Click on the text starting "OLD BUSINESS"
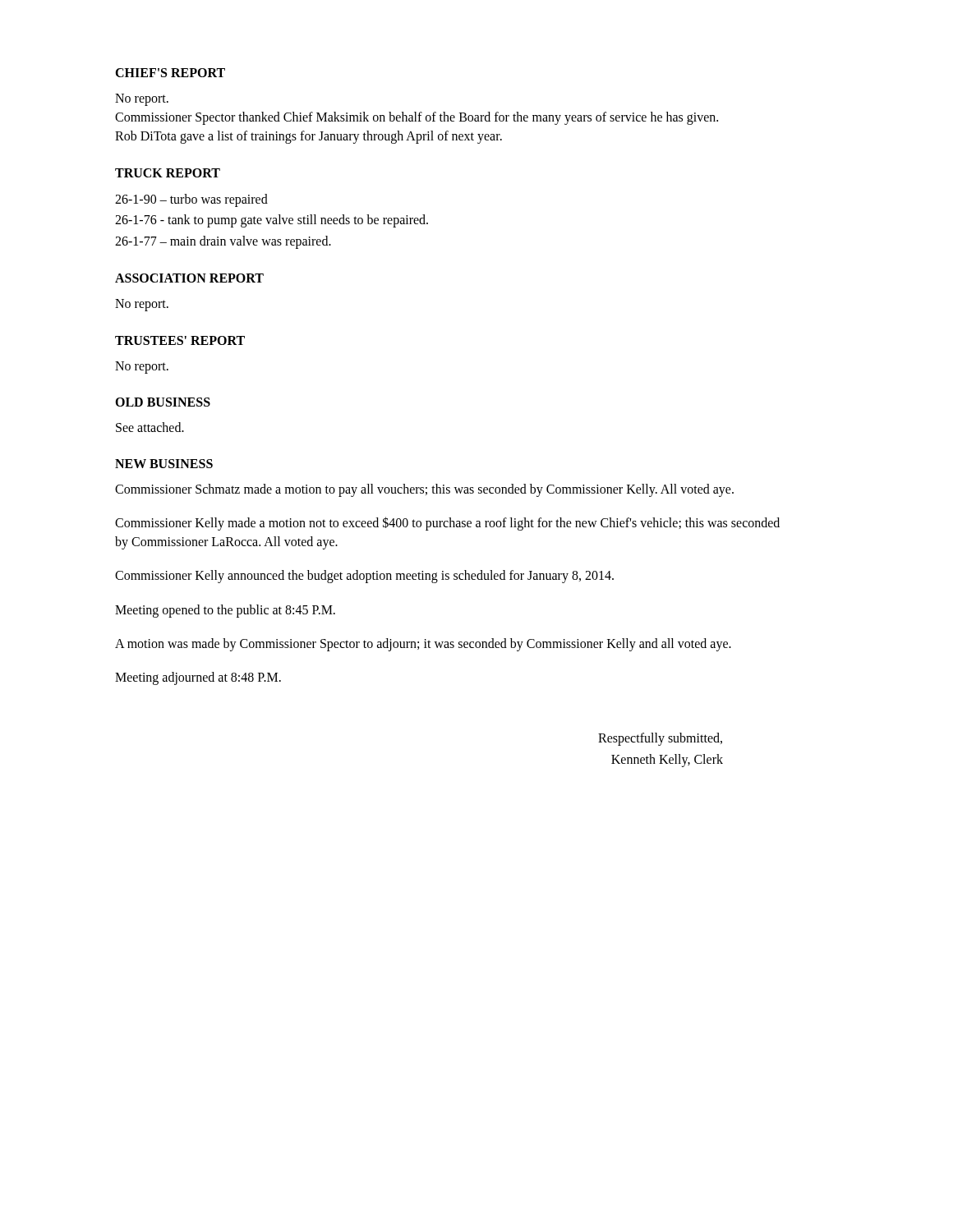This screenshot has height=1232, width=953. (163, 402)
